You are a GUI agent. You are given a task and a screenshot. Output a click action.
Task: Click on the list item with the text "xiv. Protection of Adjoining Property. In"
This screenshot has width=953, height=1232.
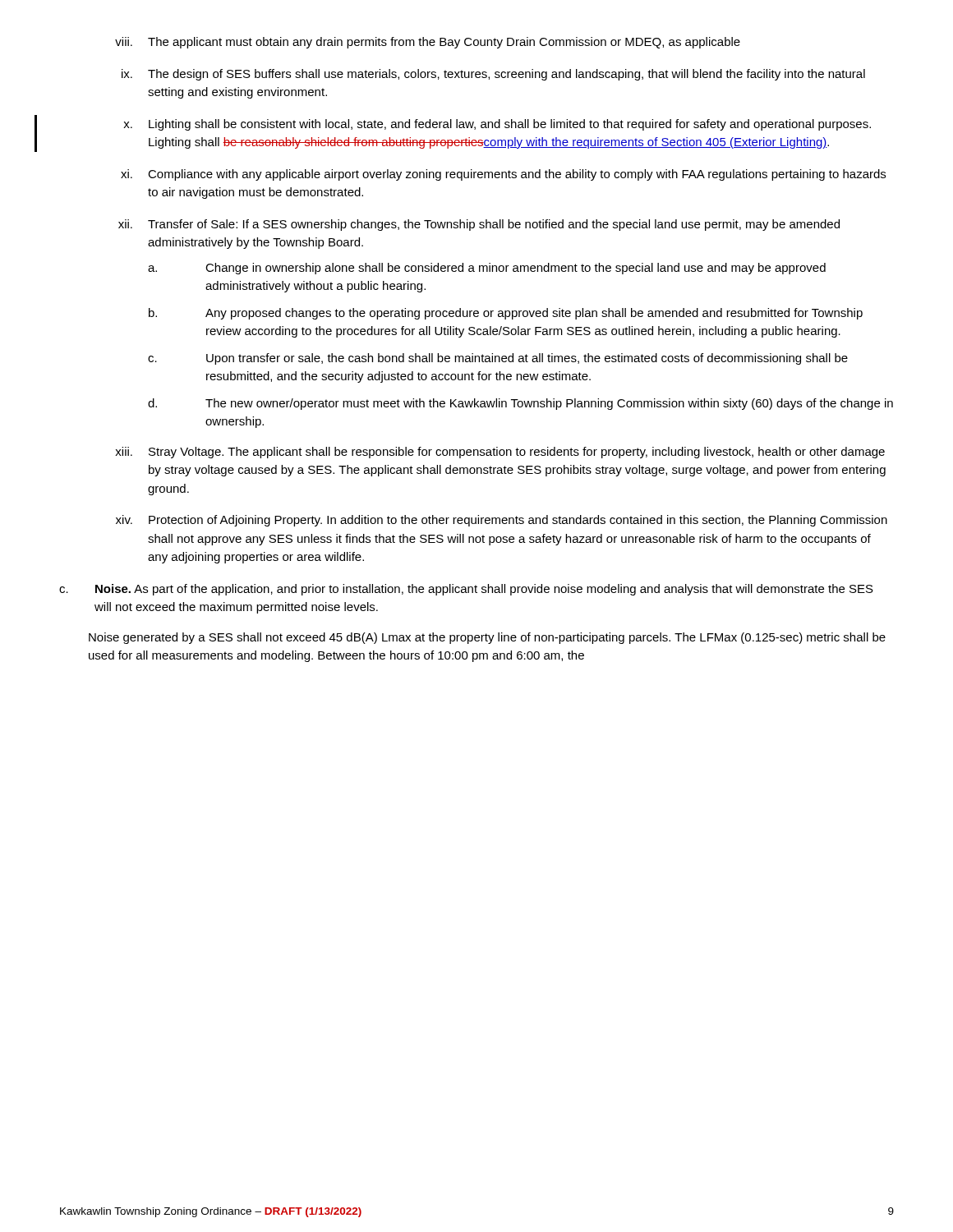(476, 539)
